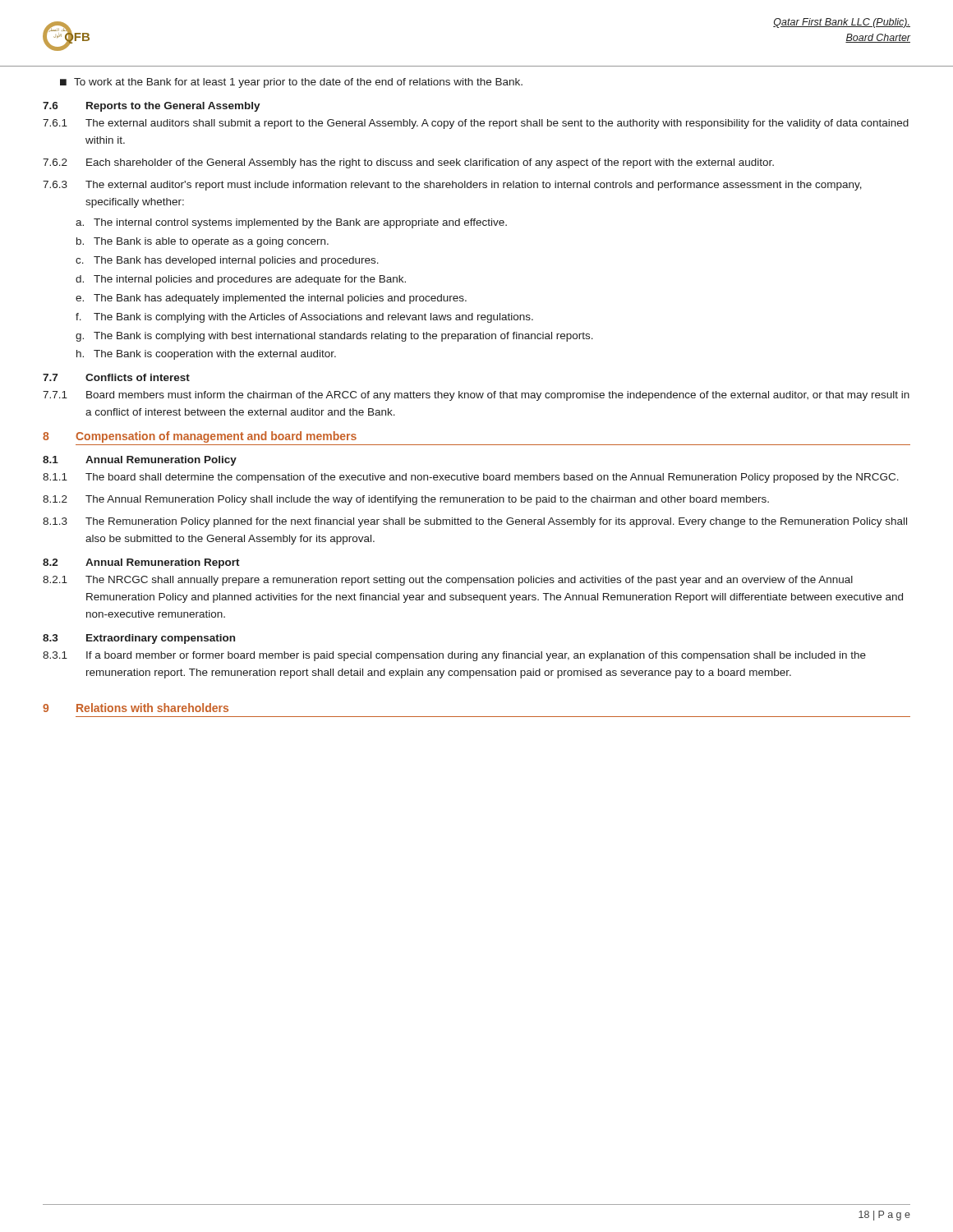Click the passage that begins "6.3 The external"
The height and width of the screenshot is (1232, 953).
tap(476, 194)
